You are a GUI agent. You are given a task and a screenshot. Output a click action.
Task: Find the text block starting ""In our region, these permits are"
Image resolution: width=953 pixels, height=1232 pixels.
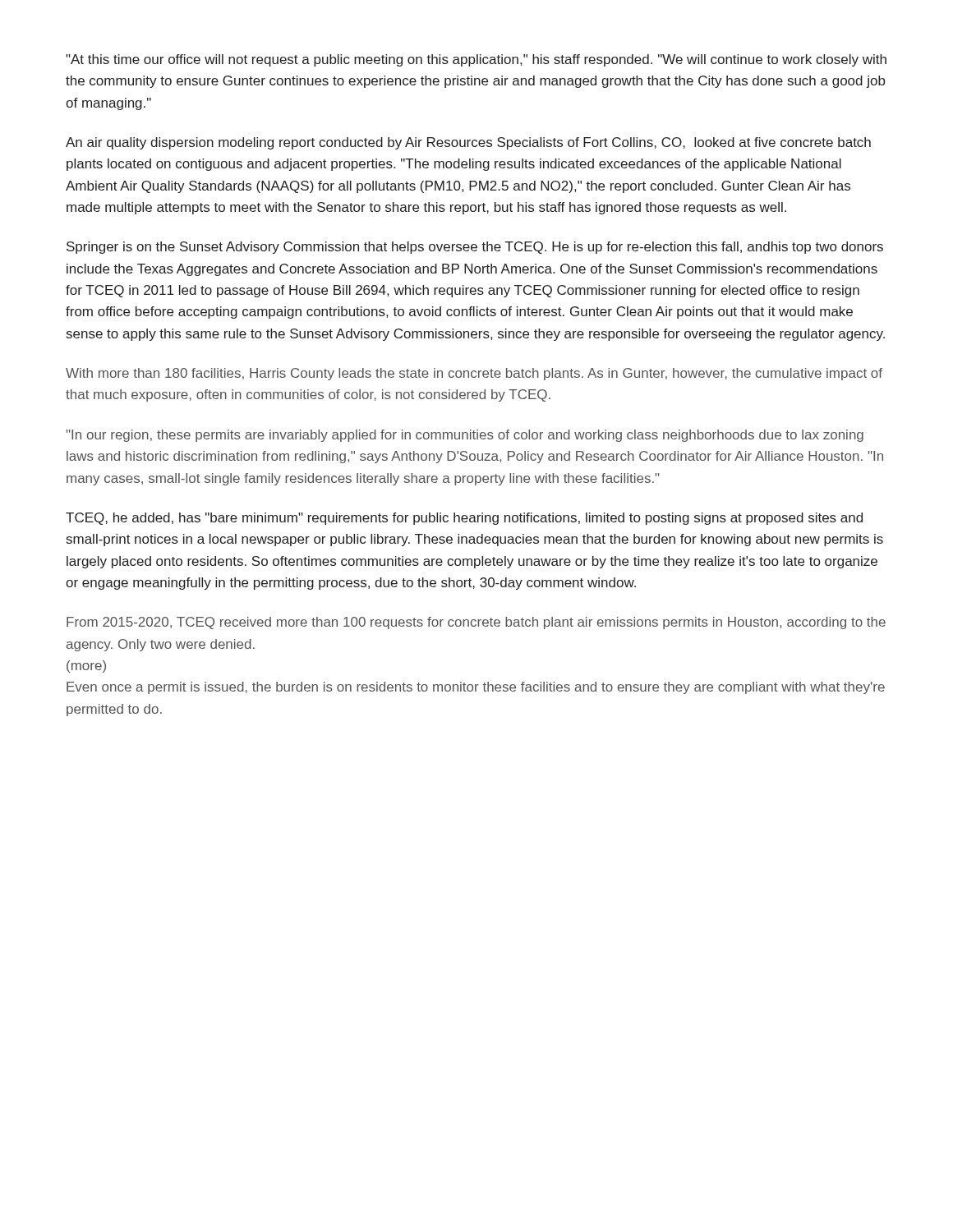475,456
